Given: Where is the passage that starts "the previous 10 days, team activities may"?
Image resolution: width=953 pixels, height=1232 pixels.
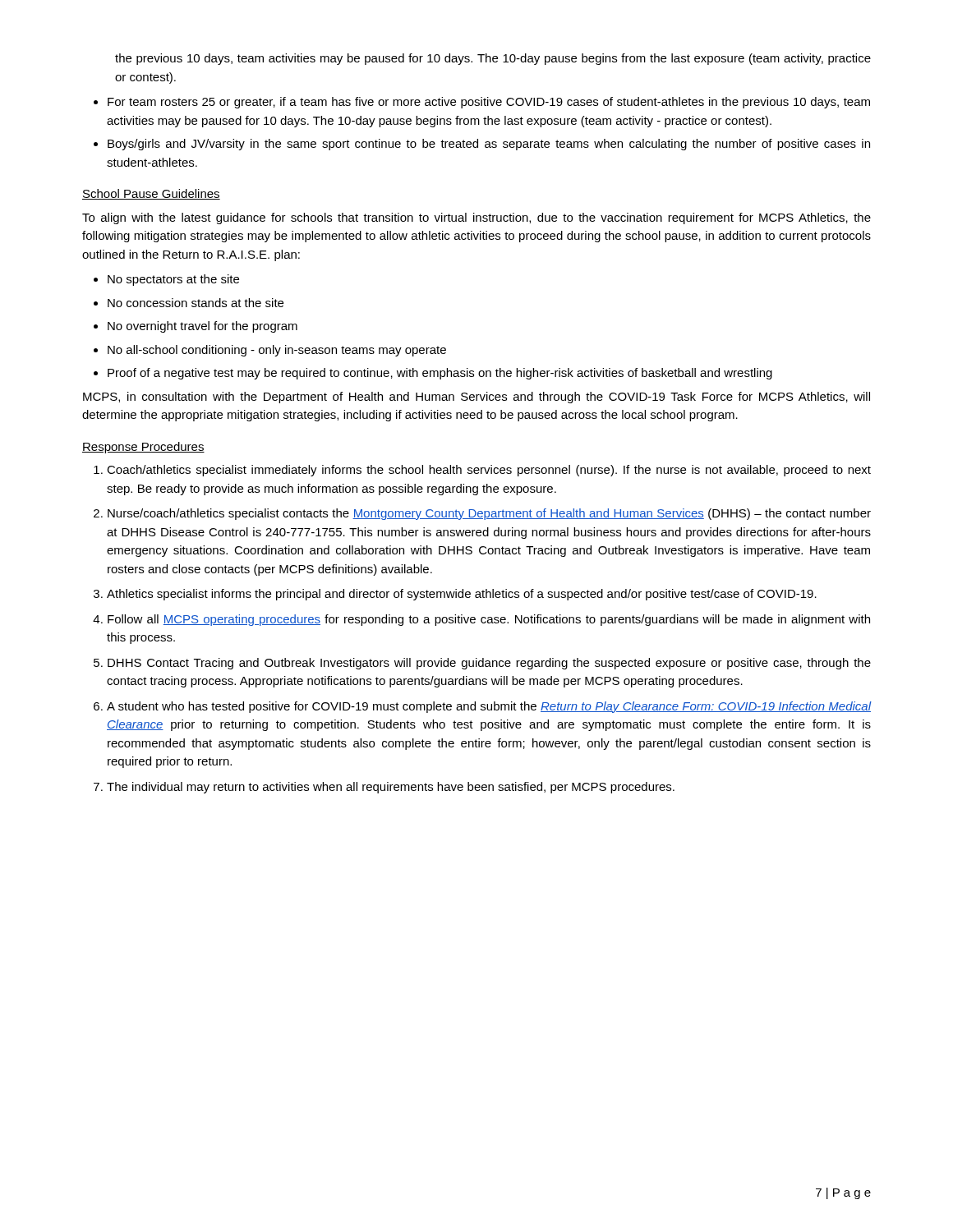Looking at the screenshot, I should coord(476,68).
